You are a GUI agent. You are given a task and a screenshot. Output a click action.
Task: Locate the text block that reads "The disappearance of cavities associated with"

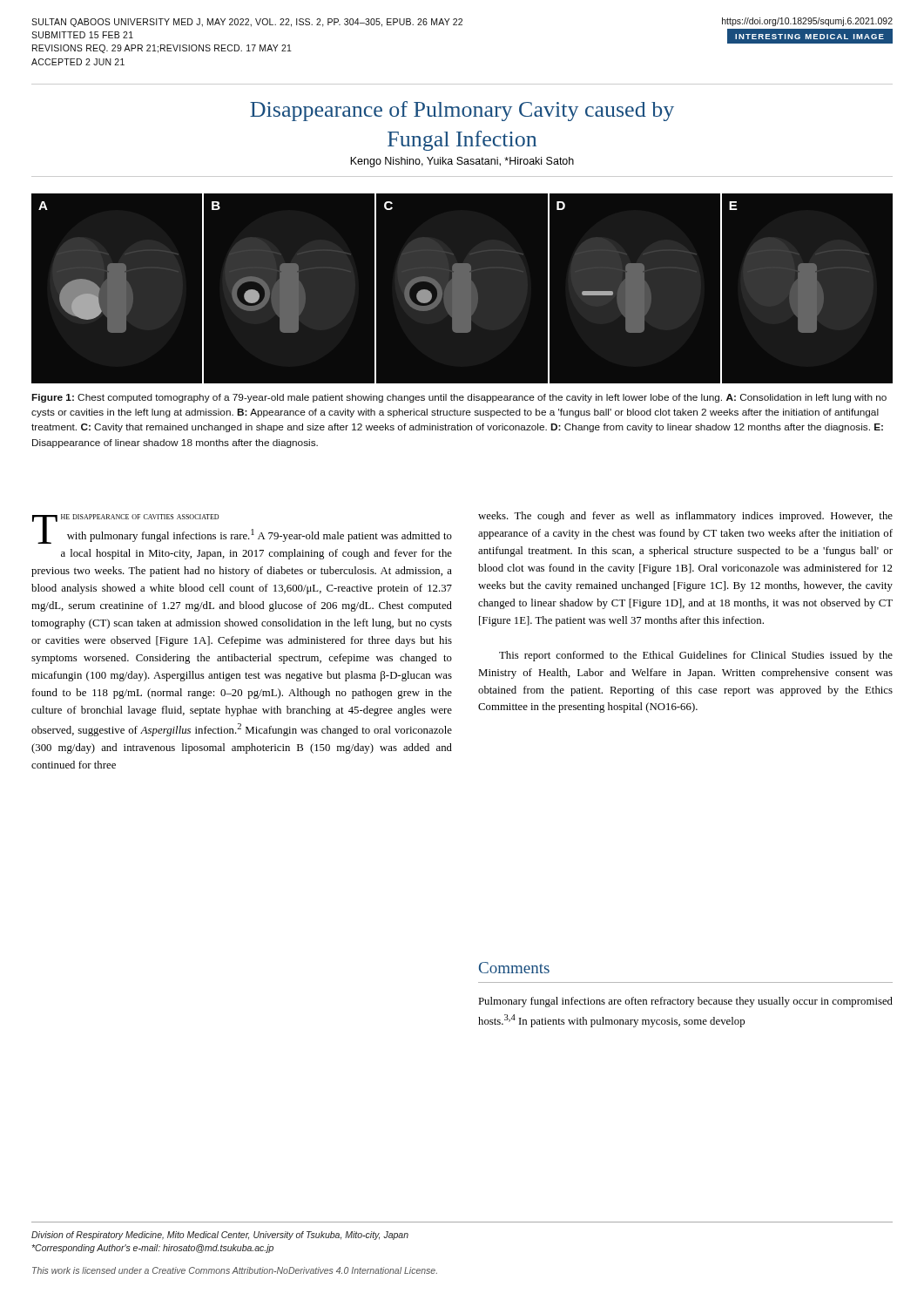point(242,641)
